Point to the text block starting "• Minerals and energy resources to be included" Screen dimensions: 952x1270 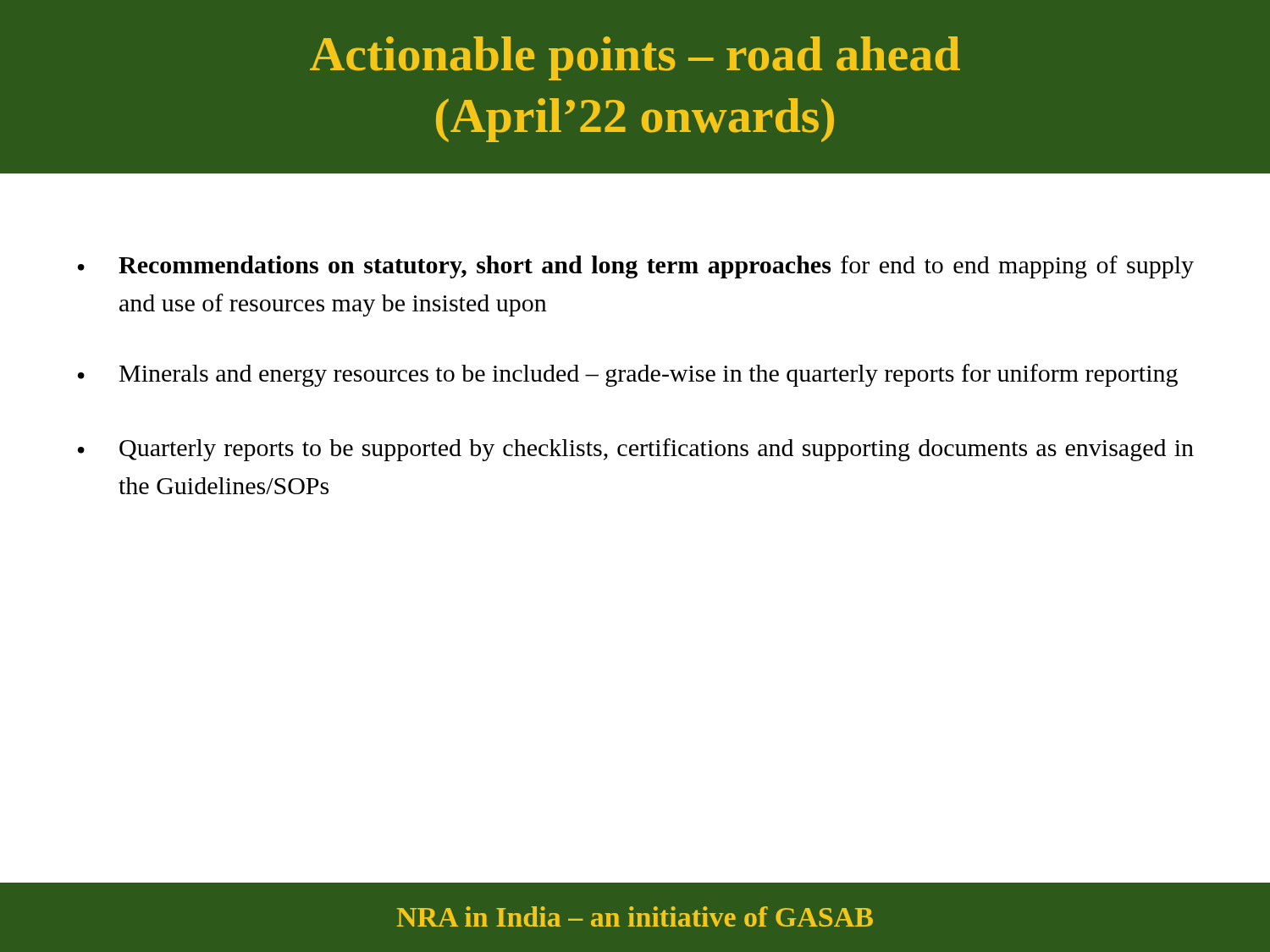tap(635, 375)
